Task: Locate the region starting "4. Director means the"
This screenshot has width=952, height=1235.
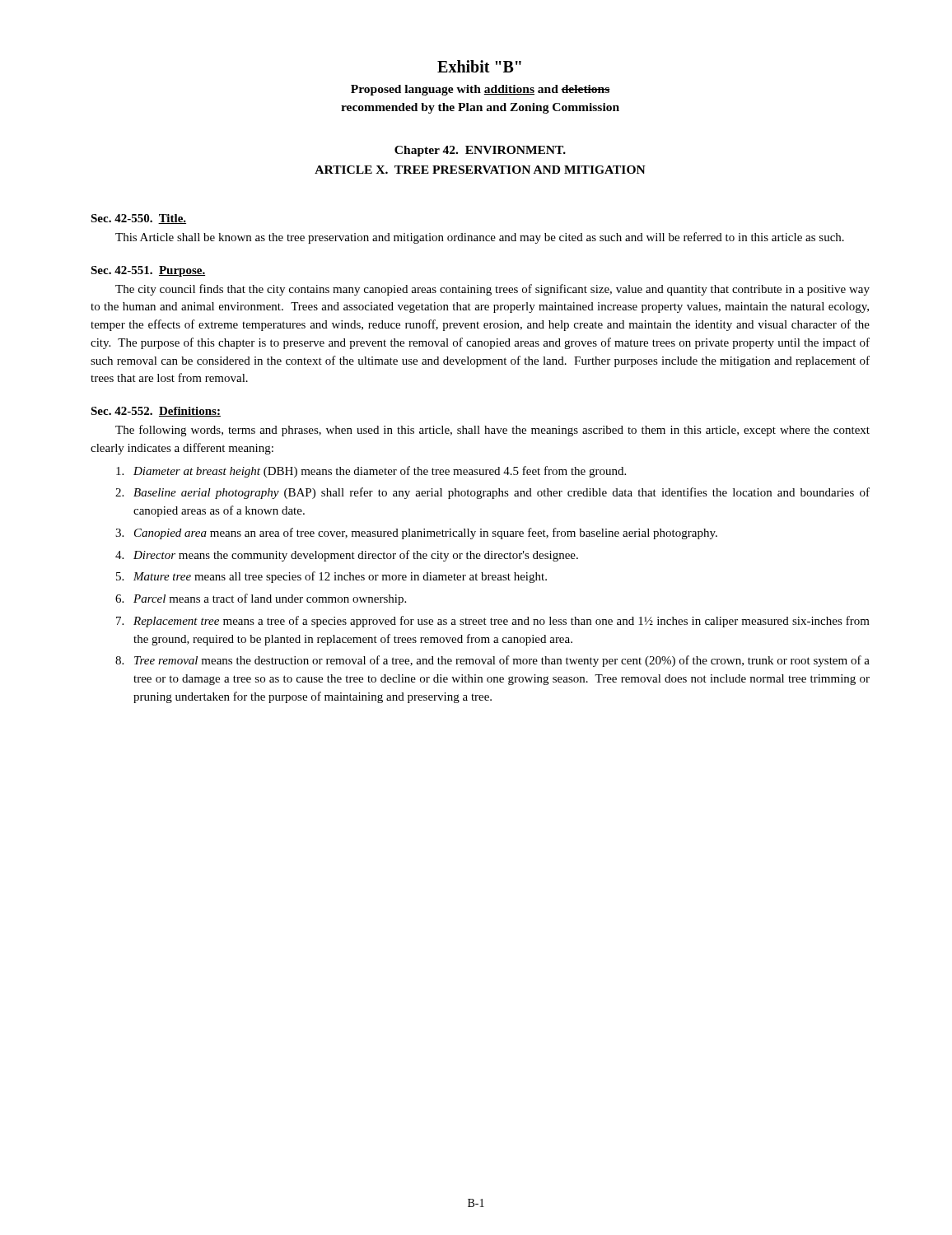Action: click(492, 555)
